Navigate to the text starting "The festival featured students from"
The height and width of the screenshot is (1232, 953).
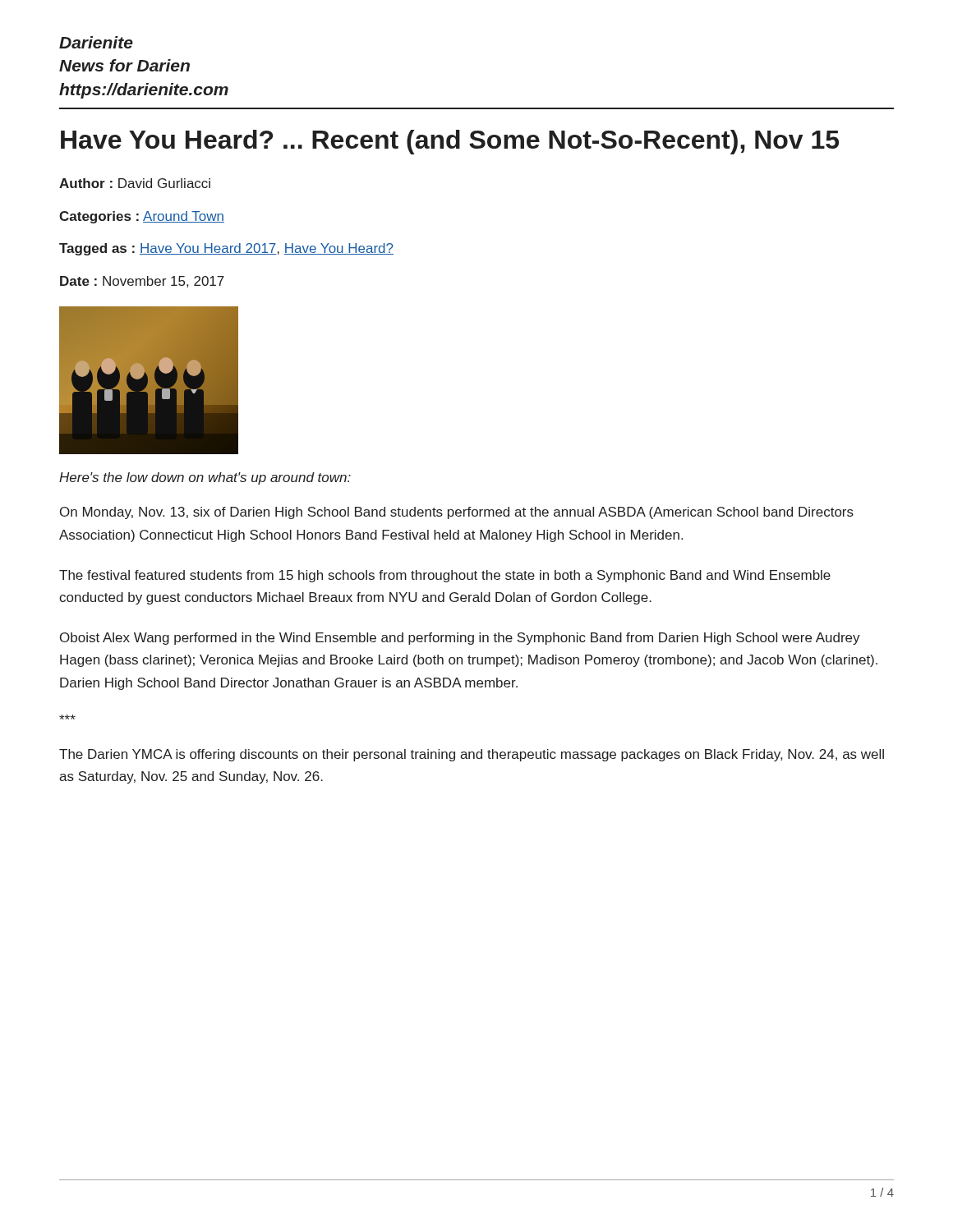445,586
